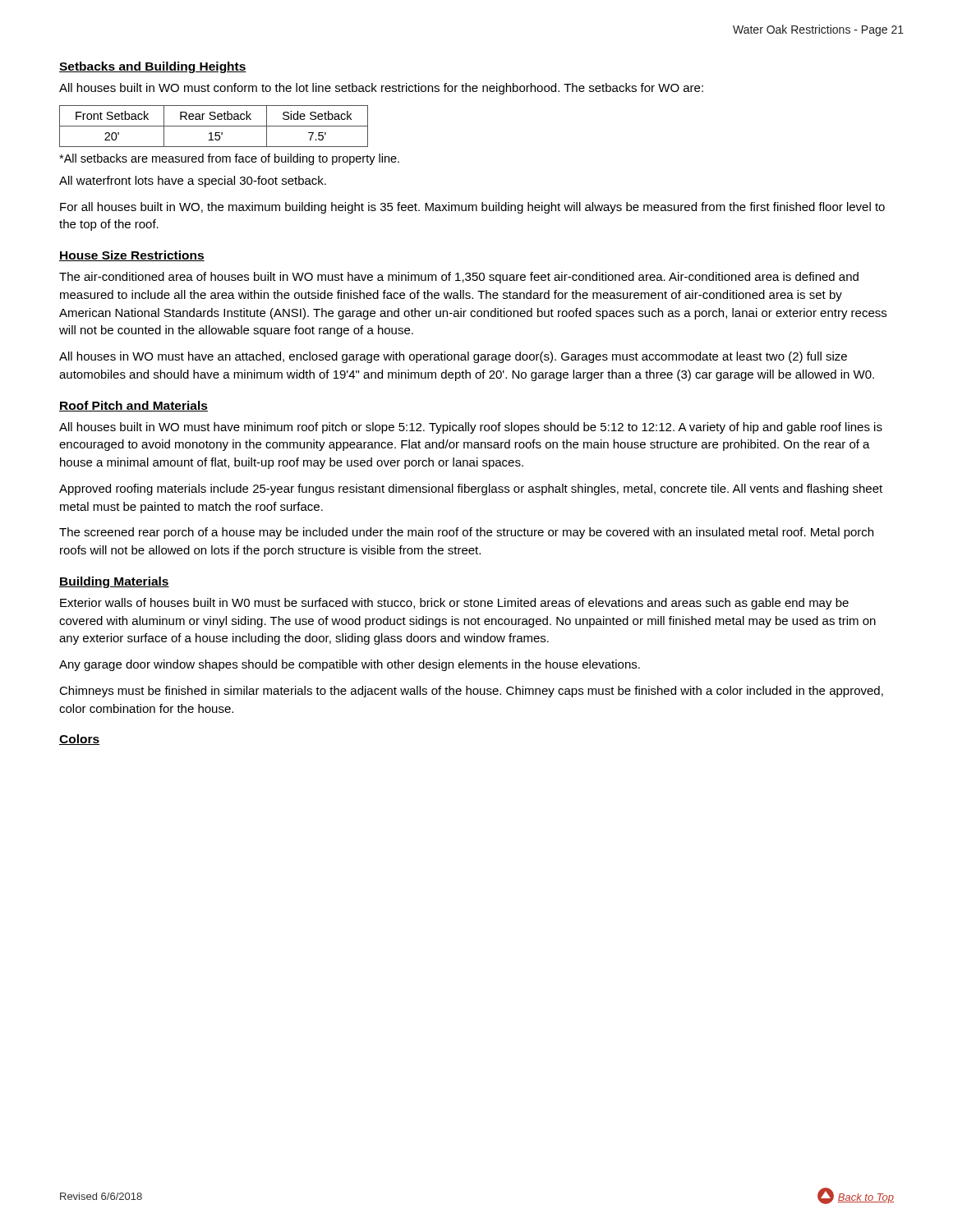Viewport: 953px width, 1232px height.
Task: Locate the region starting "For all houses"
Action: 476,215
